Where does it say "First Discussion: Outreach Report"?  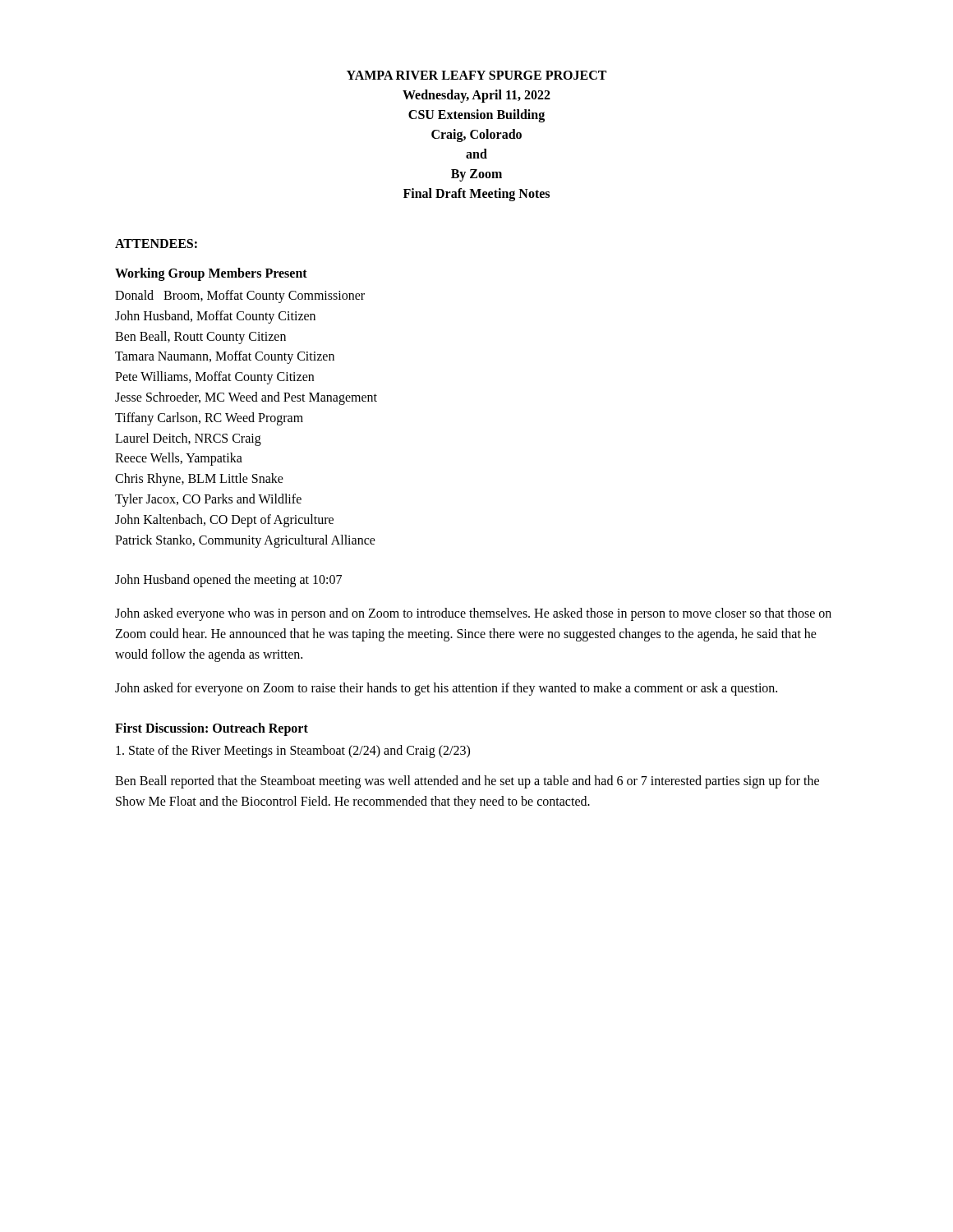(x=211, y=728)
